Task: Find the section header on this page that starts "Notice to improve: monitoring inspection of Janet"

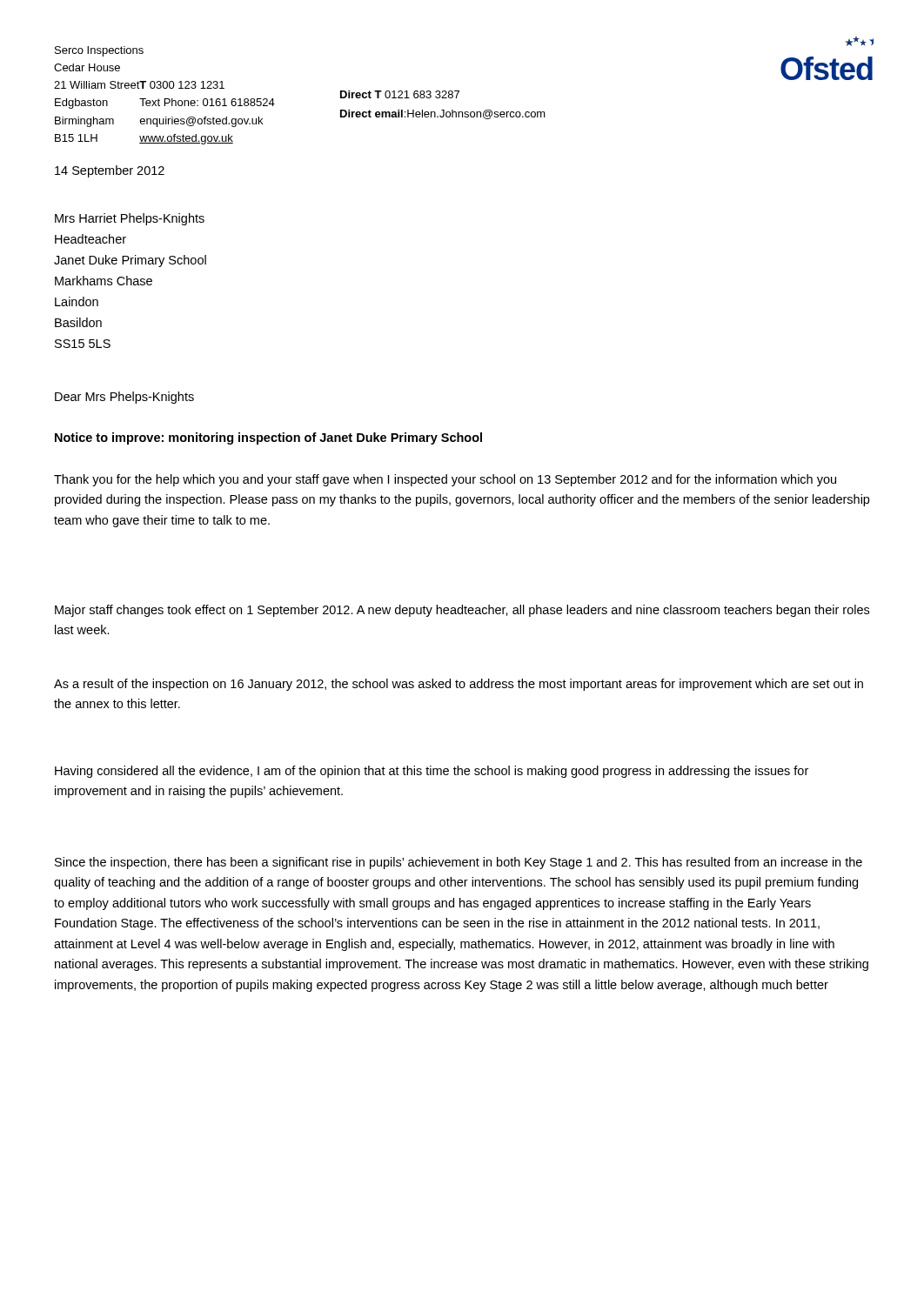Action: (268, 438)
